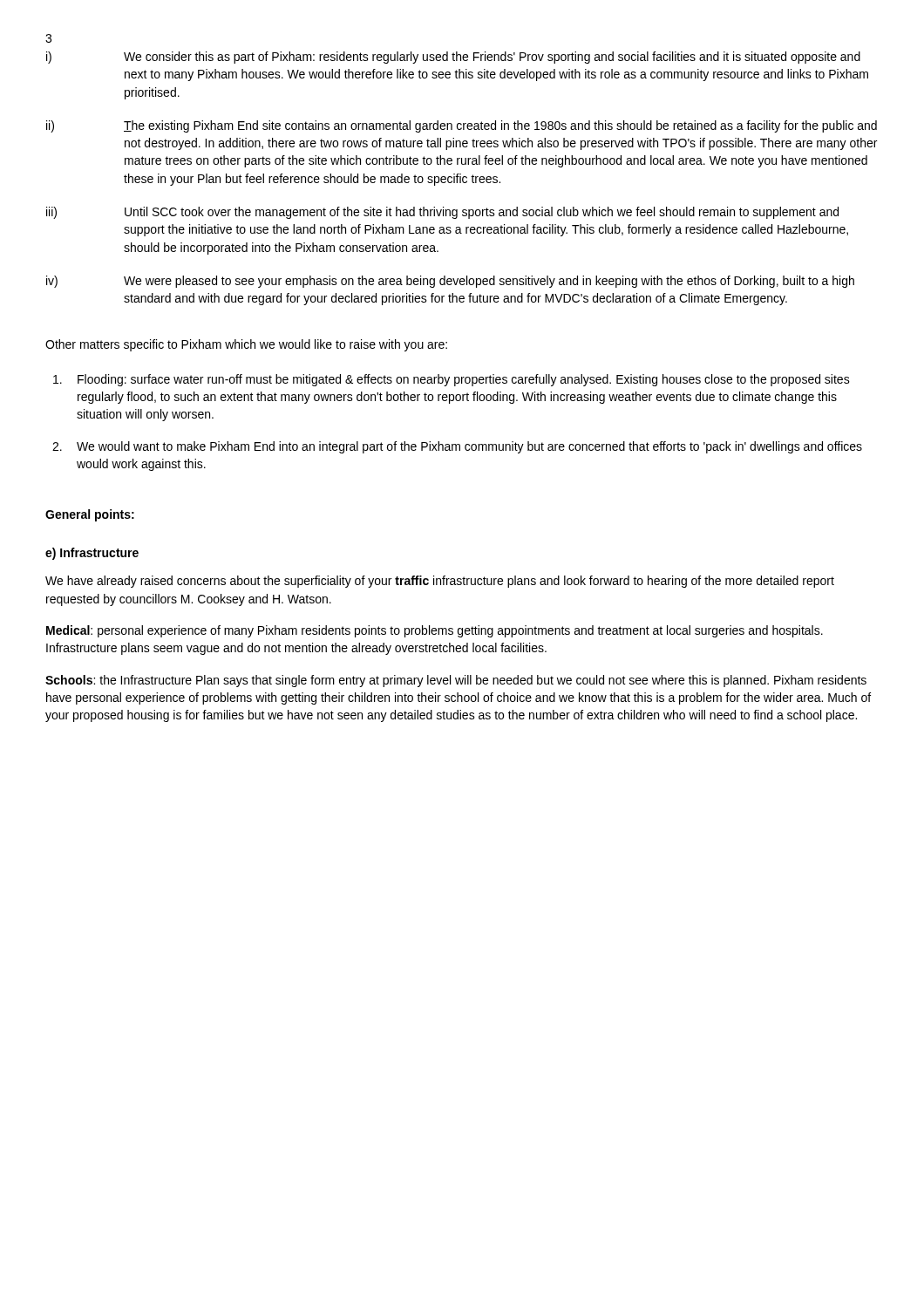Find the text block with the text "Schools: the Infrastructure Plan says that single form"
This screenshot has width=924, height=1308.
click(x=458, y=697)
